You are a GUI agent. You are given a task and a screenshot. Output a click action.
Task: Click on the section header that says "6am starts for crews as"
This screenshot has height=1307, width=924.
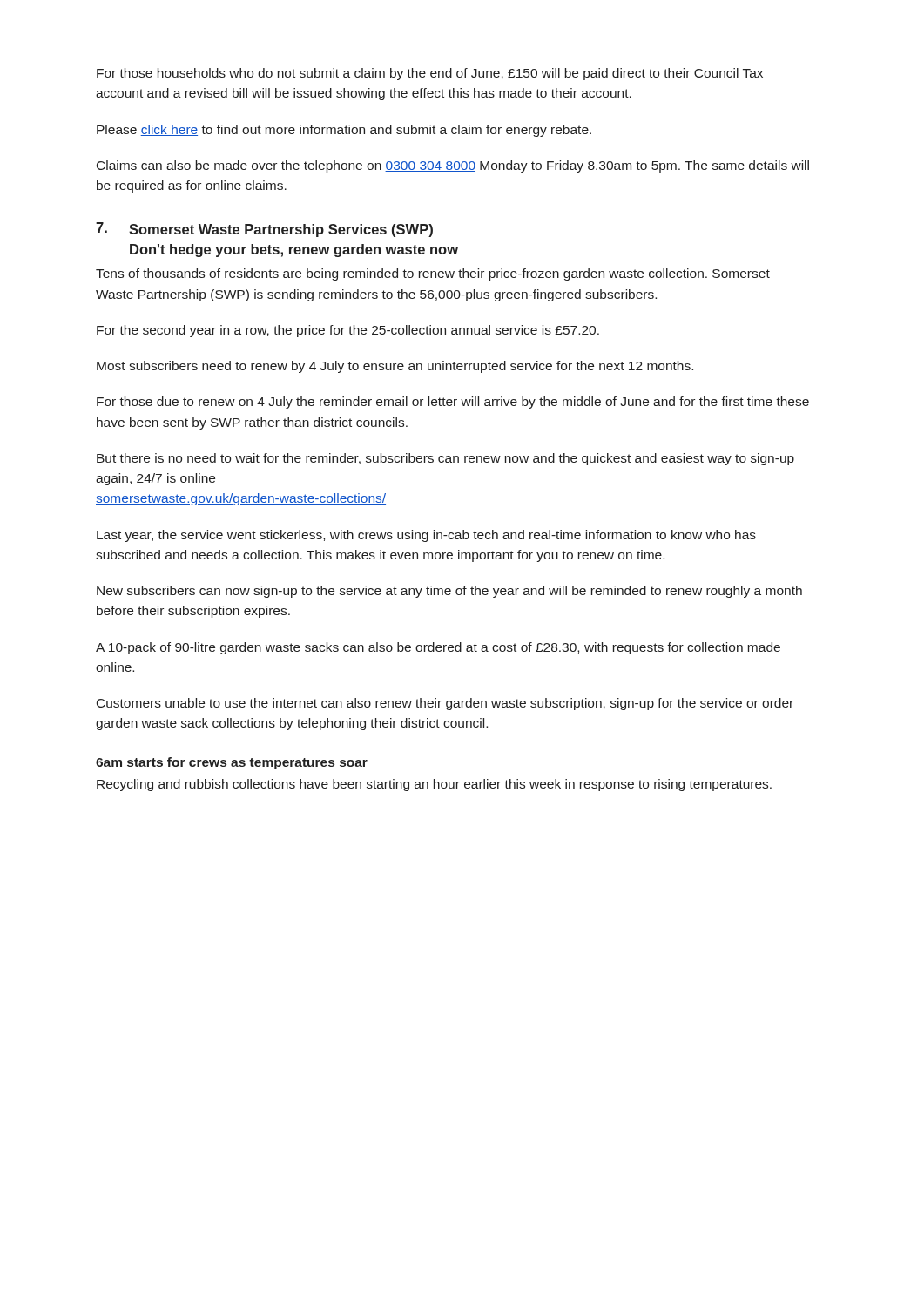coord(232,762)
